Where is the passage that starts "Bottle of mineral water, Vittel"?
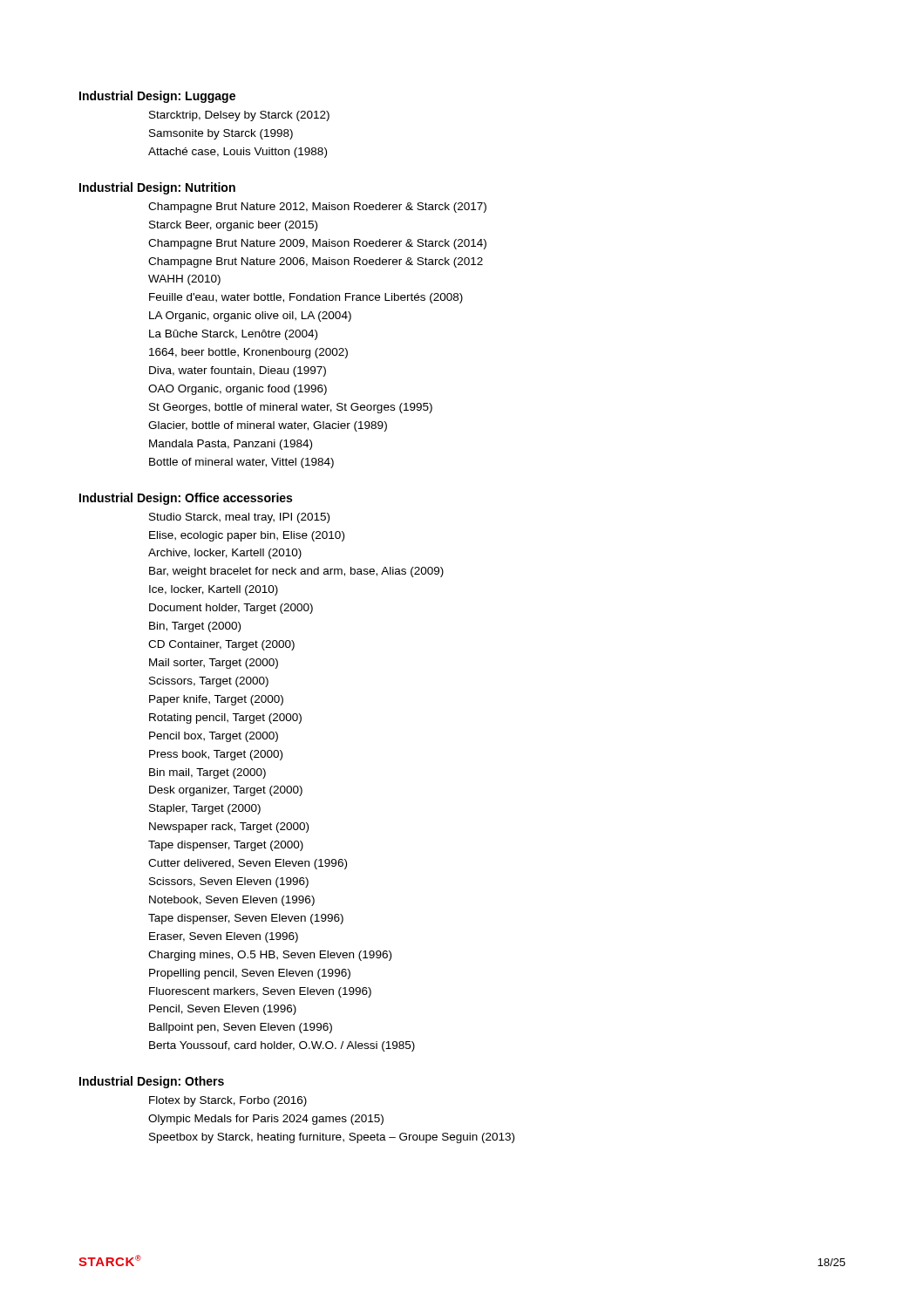This screenshot has height=1308, width=924. 241,461
